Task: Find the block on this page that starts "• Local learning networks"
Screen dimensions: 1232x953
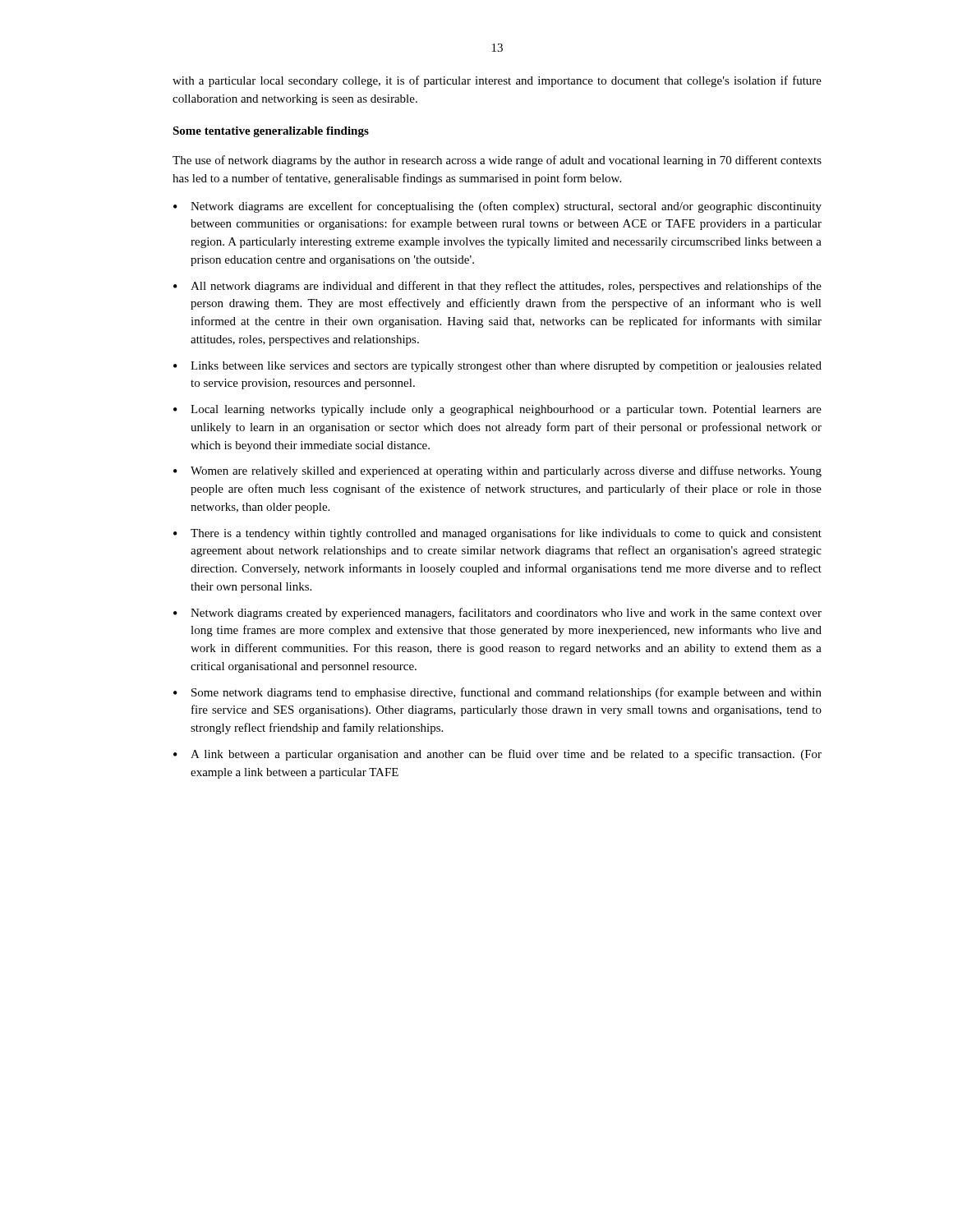Action: pyautogui.click(x=497, y=428)
